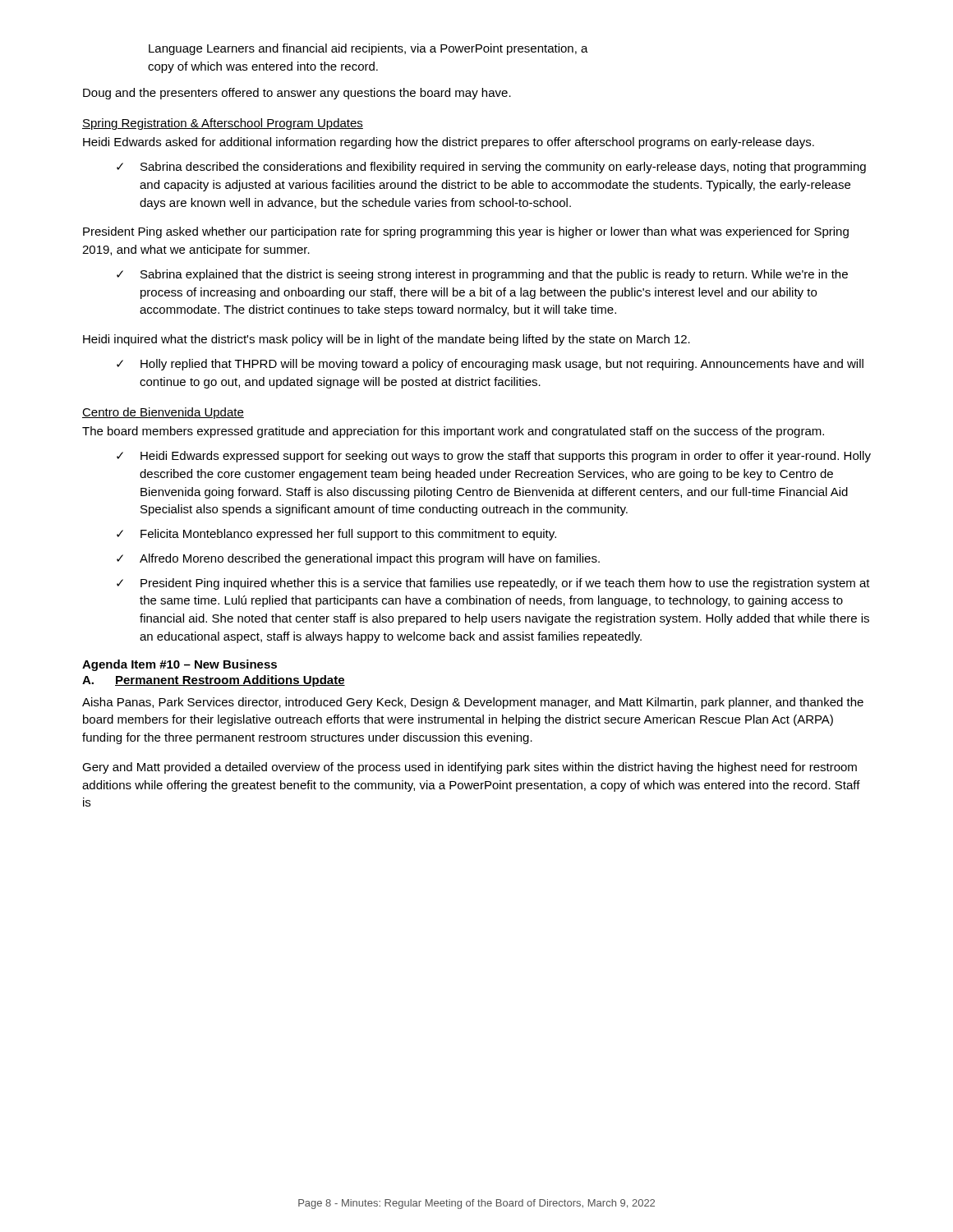Viewport: 953px width, 1232px height.
Task: Point to the region starting "Sabrina described the considerations and flexibility"
Action: (x=503, y=184)
